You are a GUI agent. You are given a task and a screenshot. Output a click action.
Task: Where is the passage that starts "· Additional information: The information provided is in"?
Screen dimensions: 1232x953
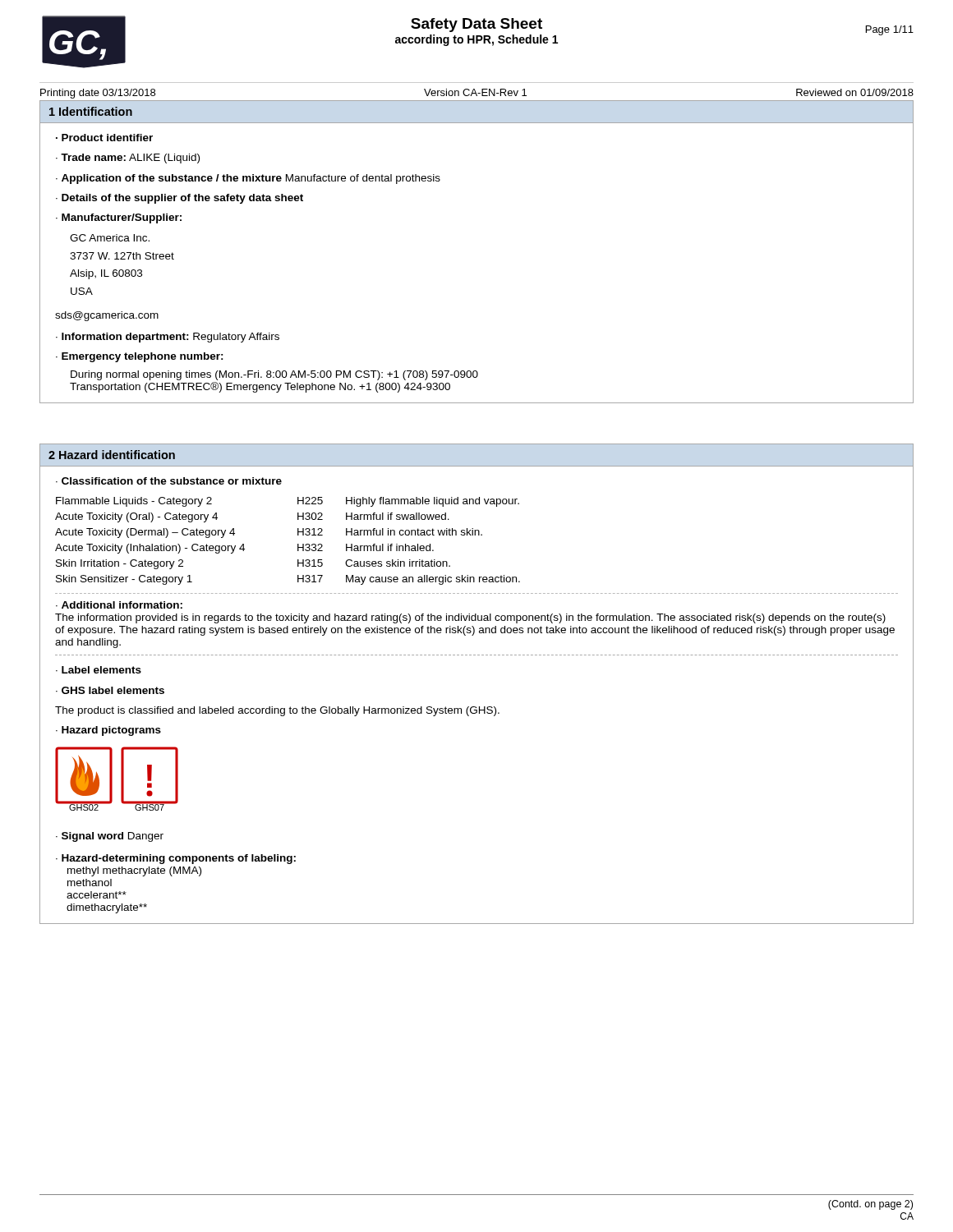[x=475, y=624]
